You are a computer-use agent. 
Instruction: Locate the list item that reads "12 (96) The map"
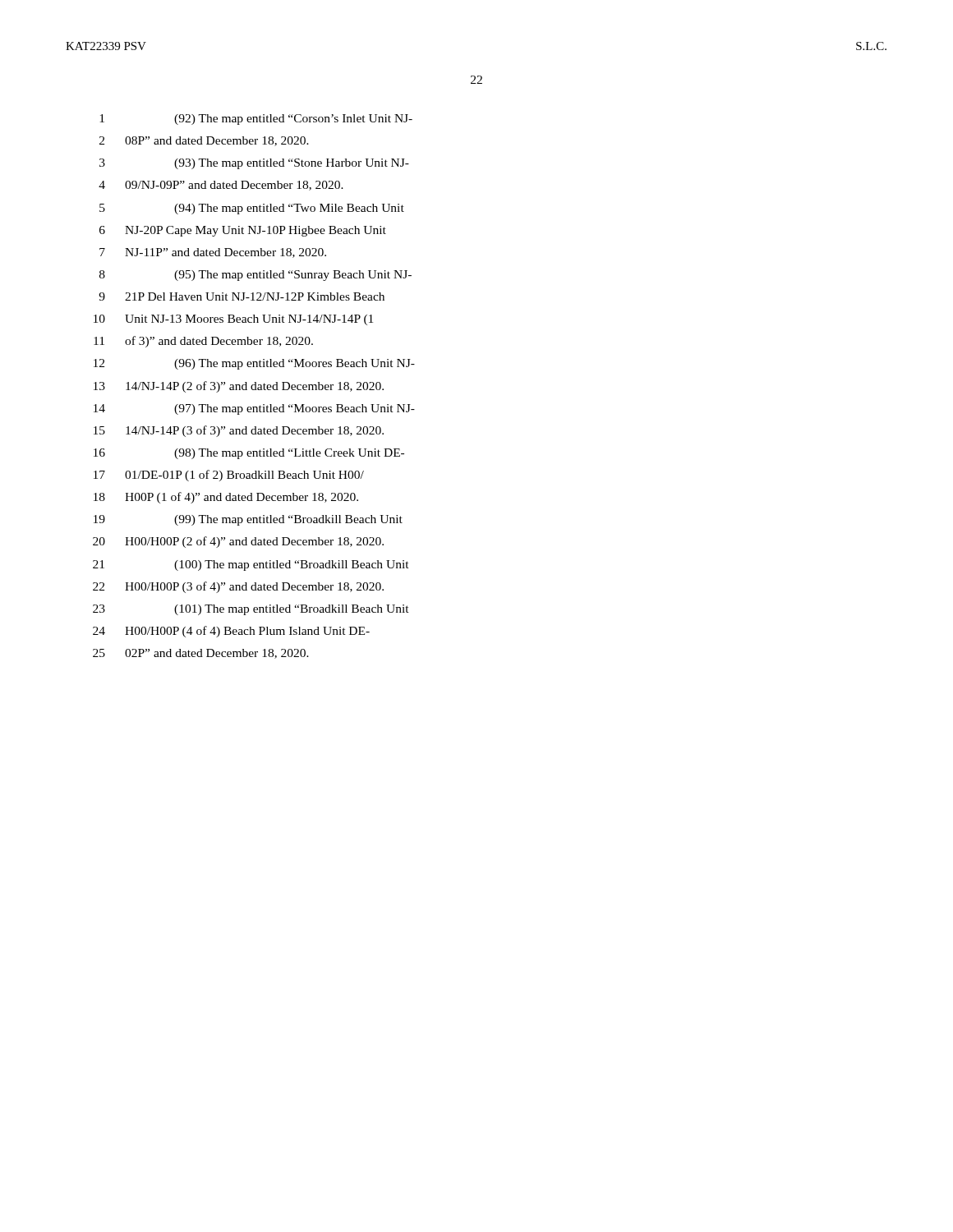coord(254,364)
